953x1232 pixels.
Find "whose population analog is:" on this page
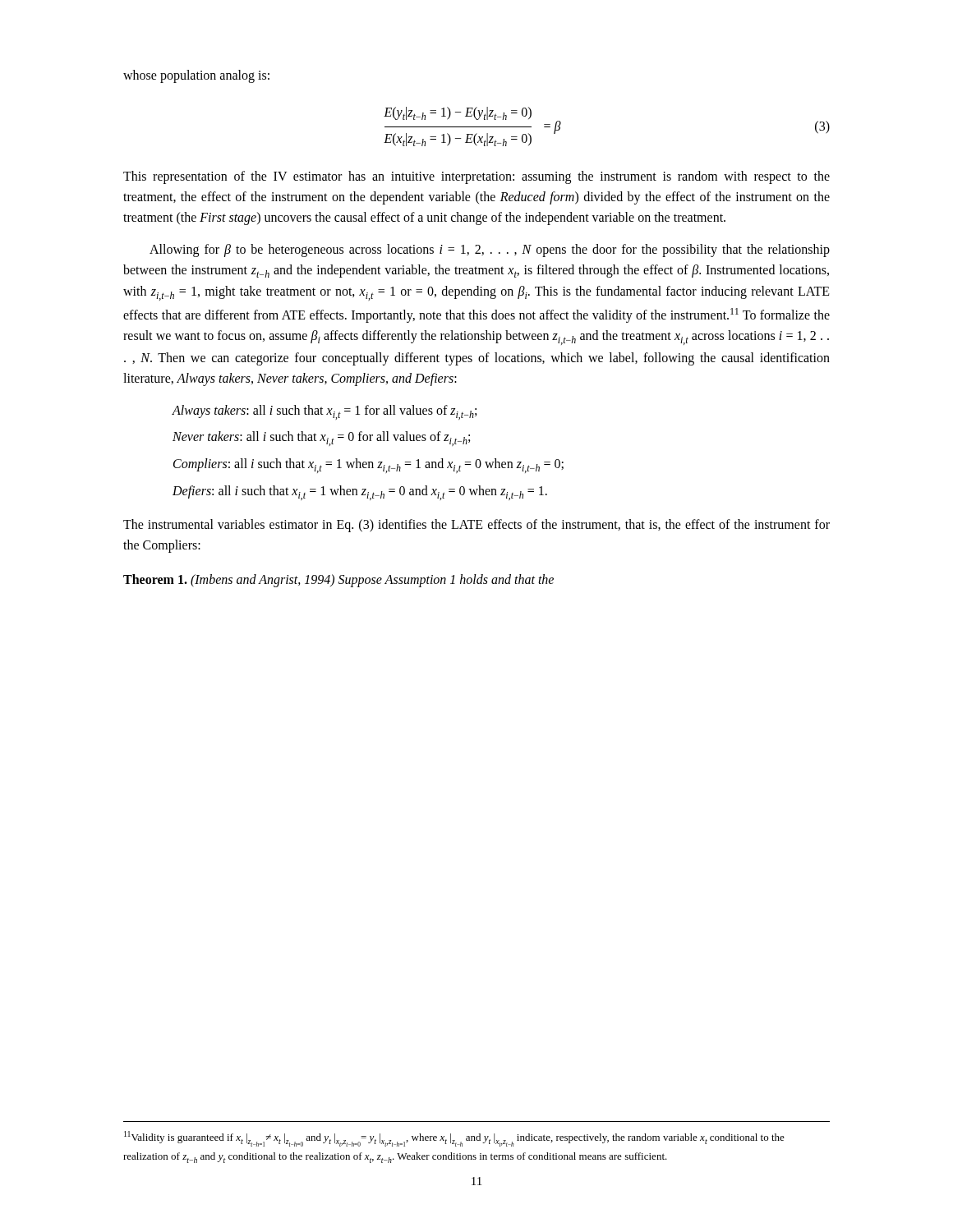pyautogui.click(x=197, y=75)
